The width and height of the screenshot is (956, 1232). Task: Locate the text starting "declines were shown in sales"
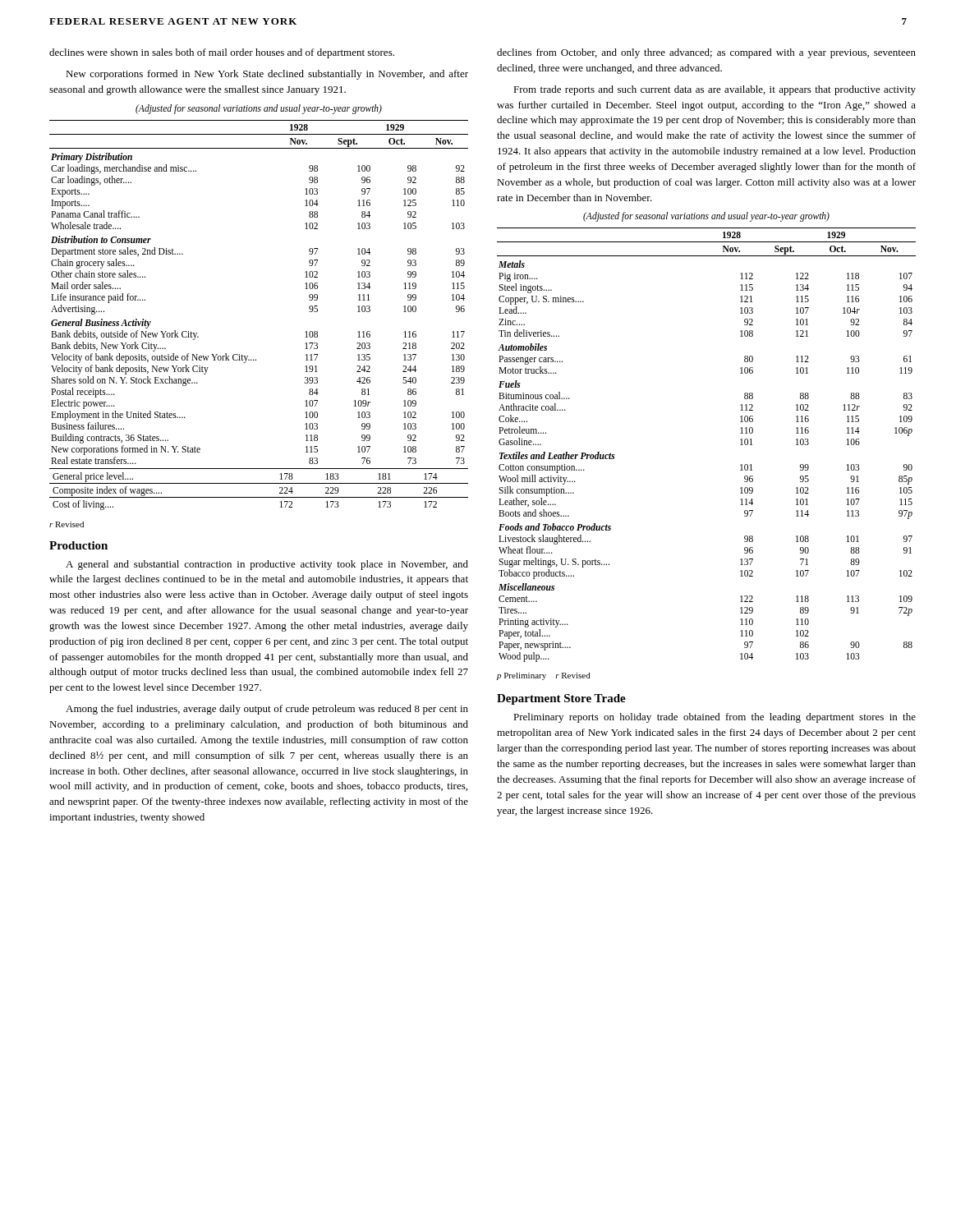tap(259, 71)
